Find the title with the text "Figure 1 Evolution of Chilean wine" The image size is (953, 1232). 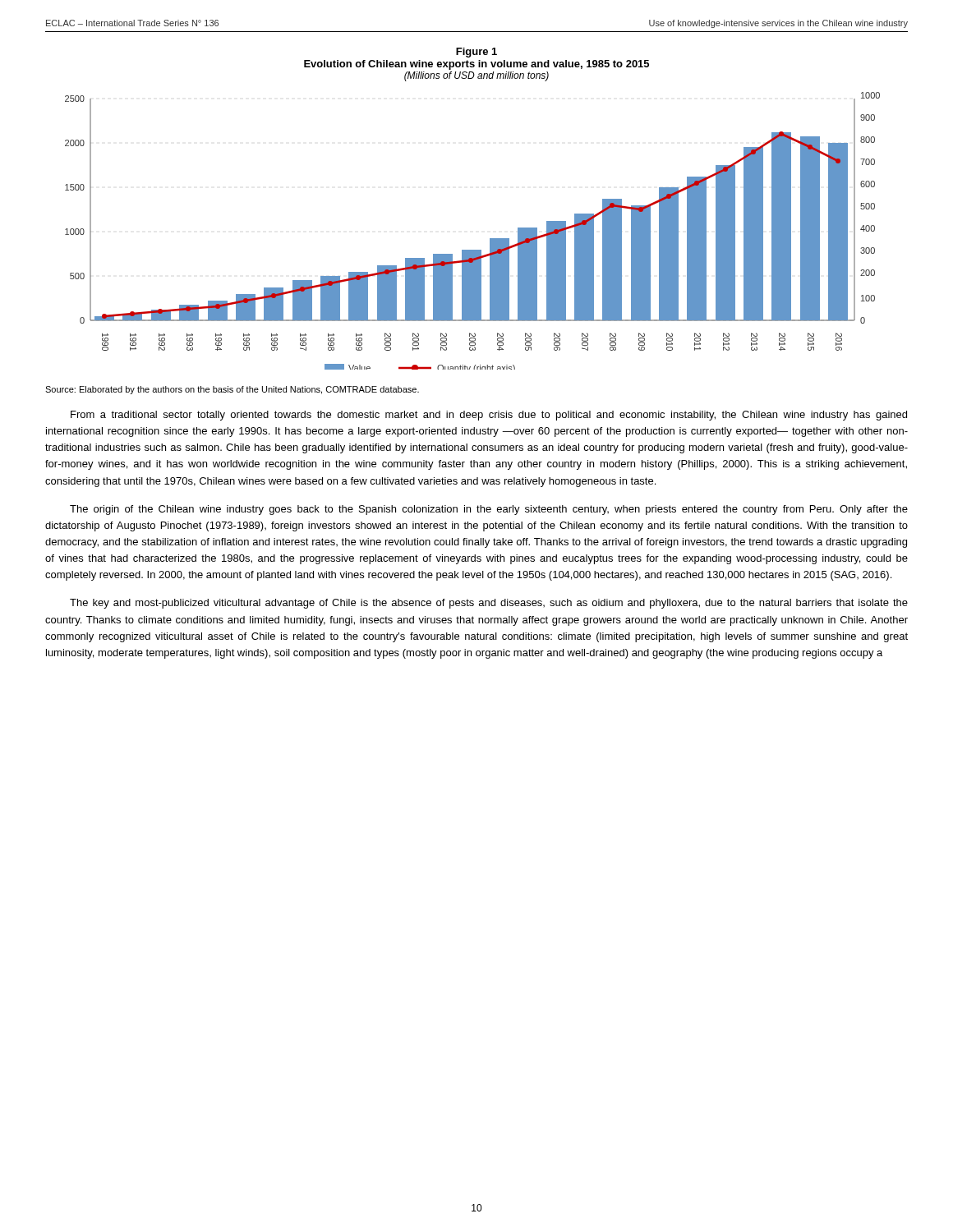(476, 63)
